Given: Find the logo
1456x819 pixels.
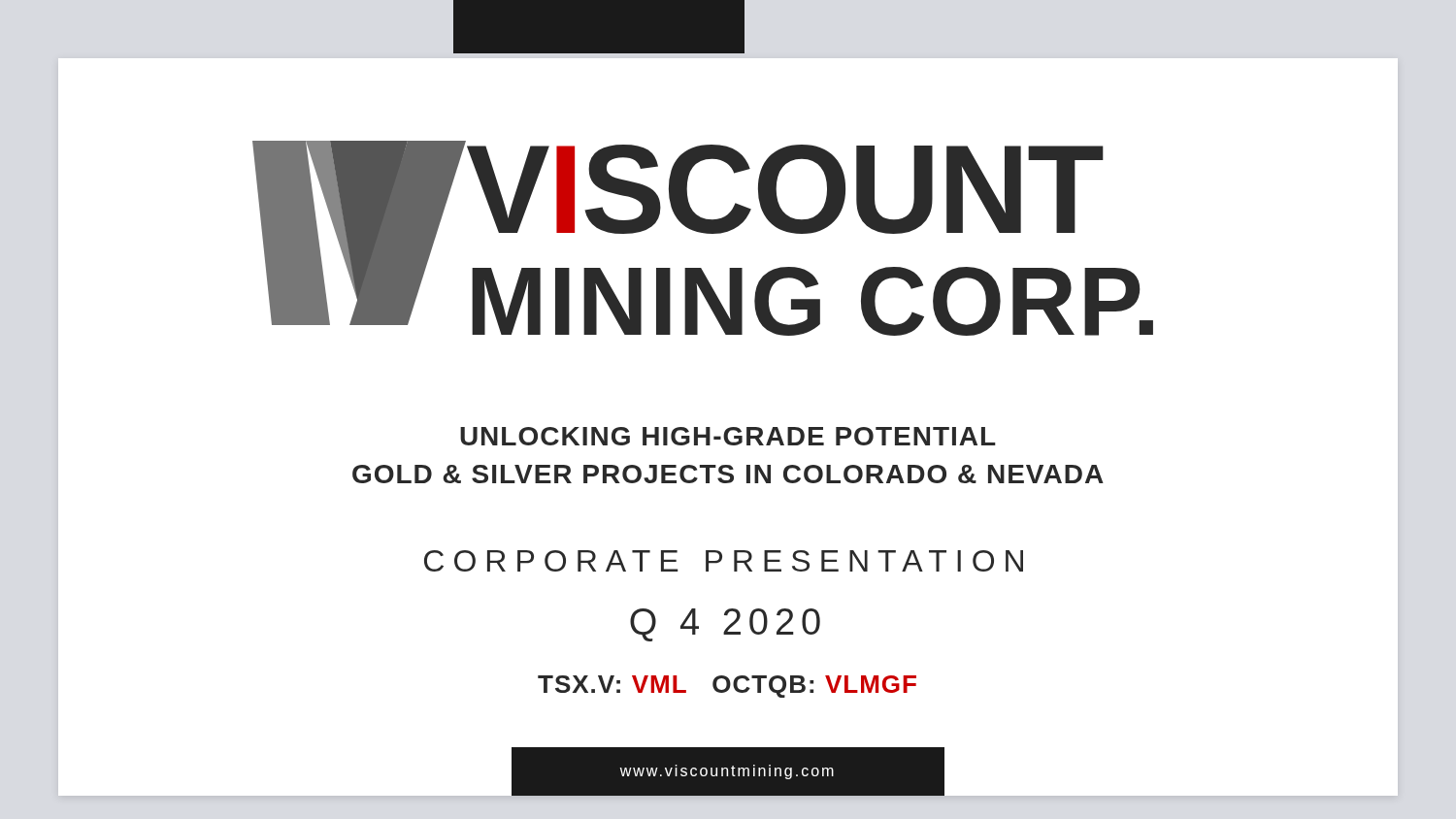Looking at the screenshot, I should click(728, 238).
